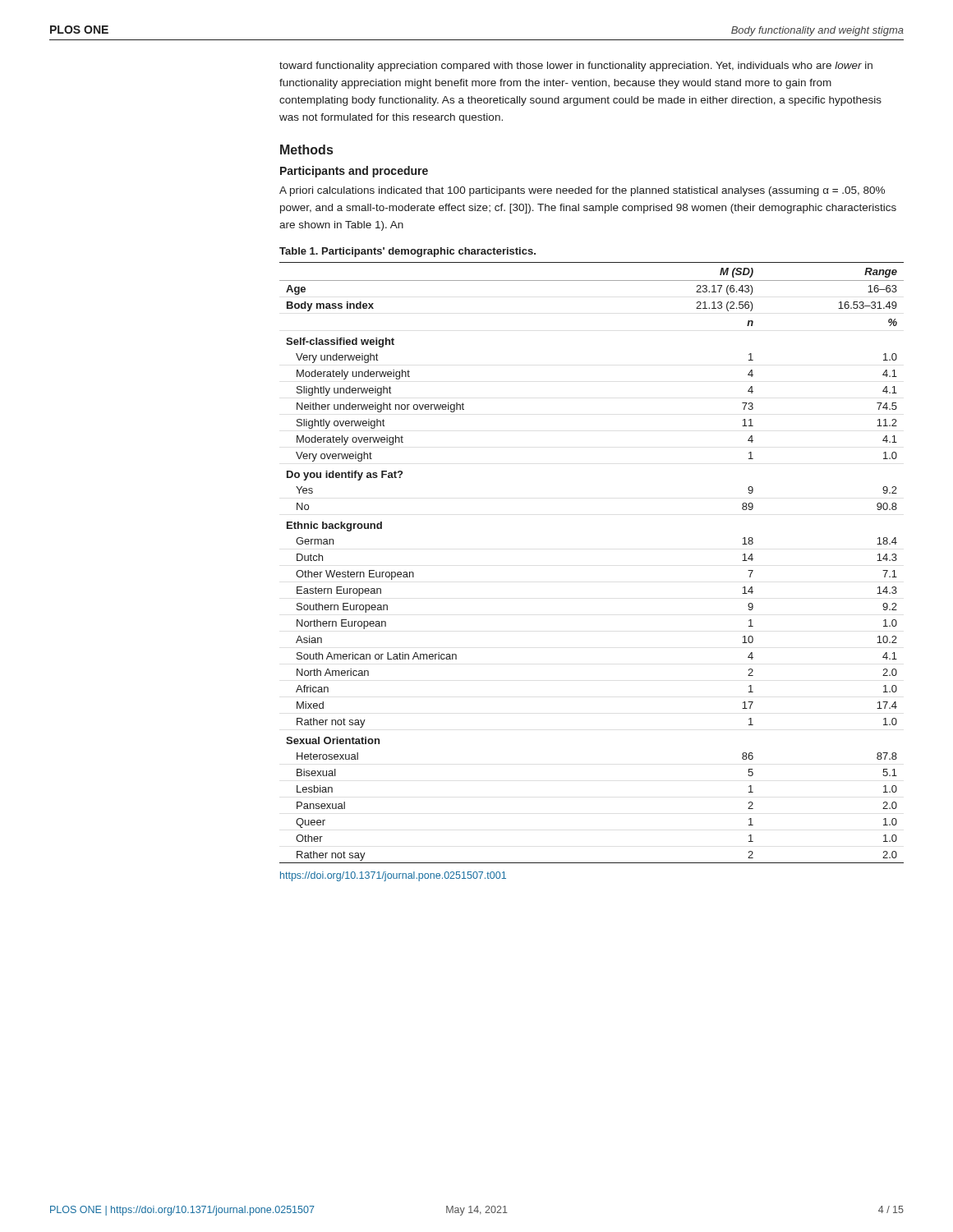Click on the passage starting "Participants and procedure"
The width and height of the screenshot is (953, 1232).
coord(354,171)
